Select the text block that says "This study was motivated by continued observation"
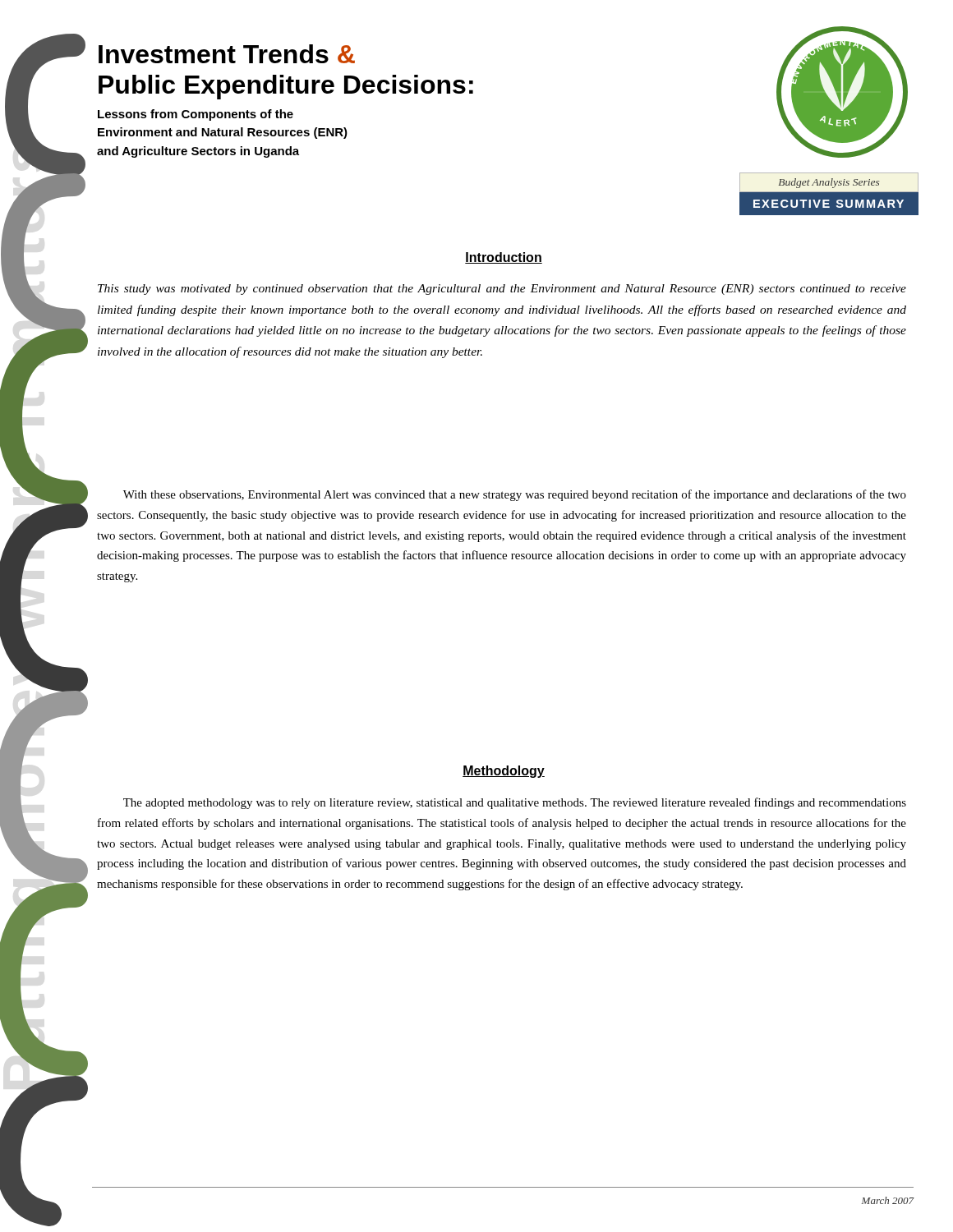Viewport: 953px width, 1232px height. pos(502,319)
